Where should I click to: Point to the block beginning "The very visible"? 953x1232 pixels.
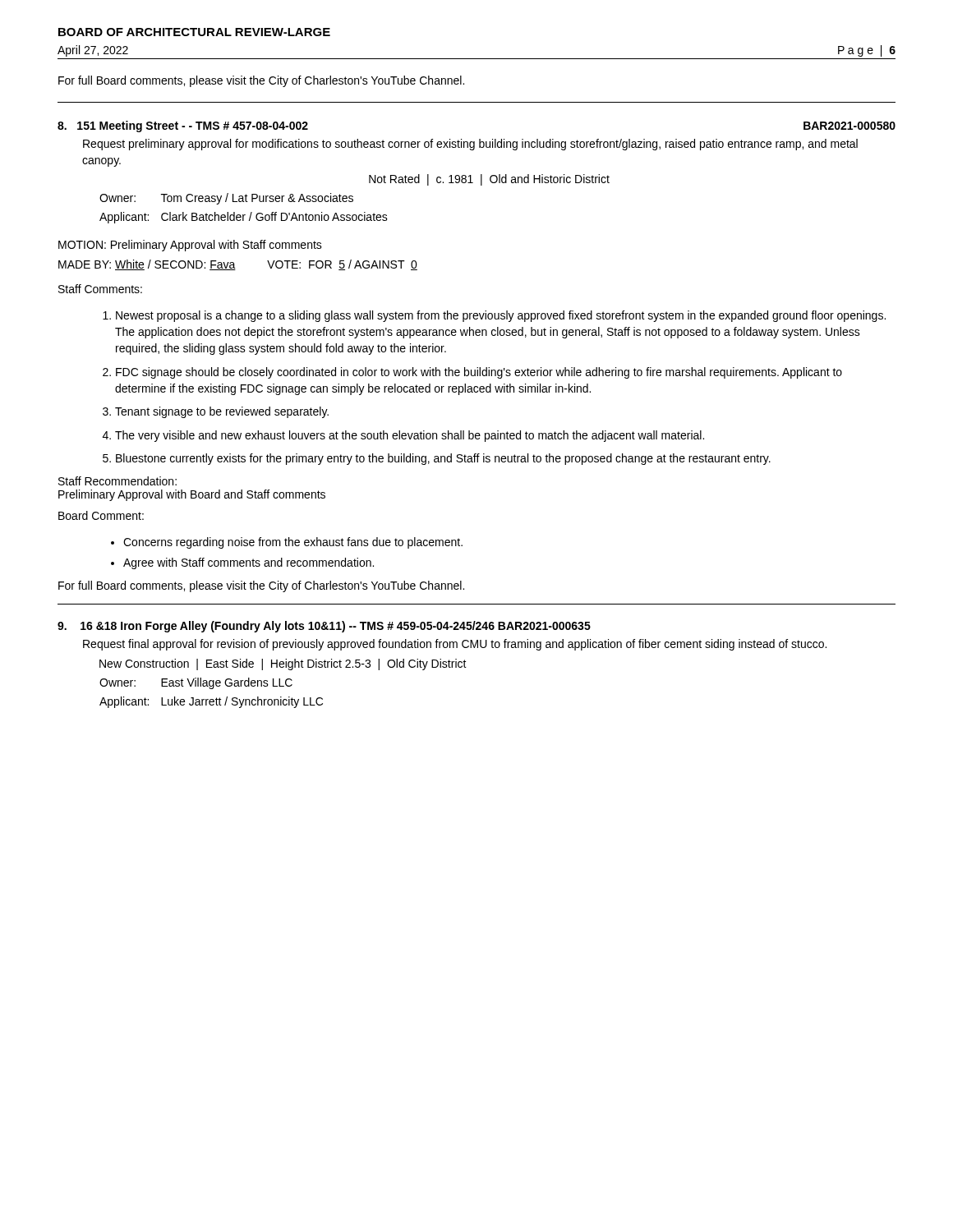click(x=410, y=435)
